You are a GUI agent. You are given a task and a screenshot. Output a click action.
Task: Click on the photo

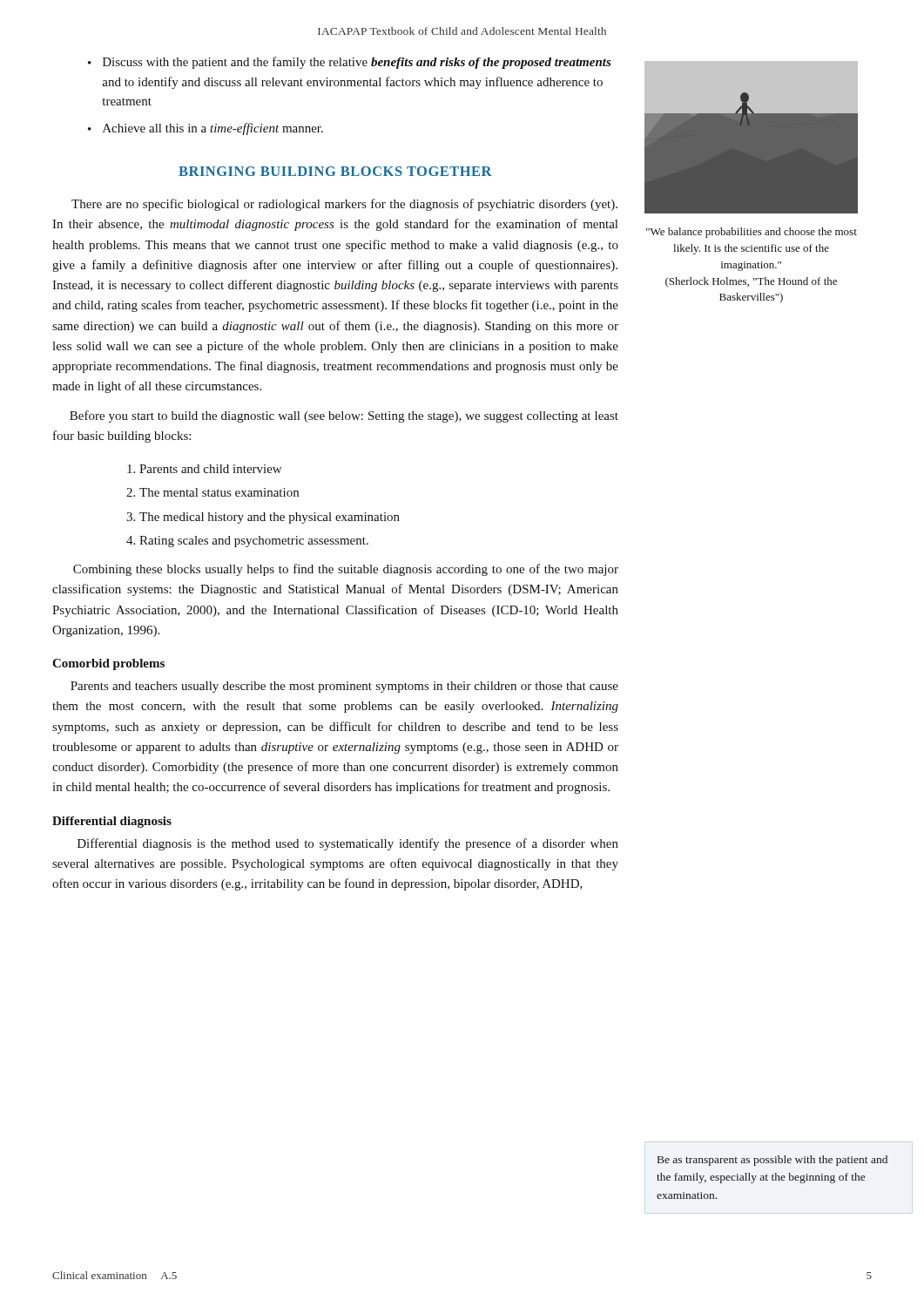(x=751, y=184)
